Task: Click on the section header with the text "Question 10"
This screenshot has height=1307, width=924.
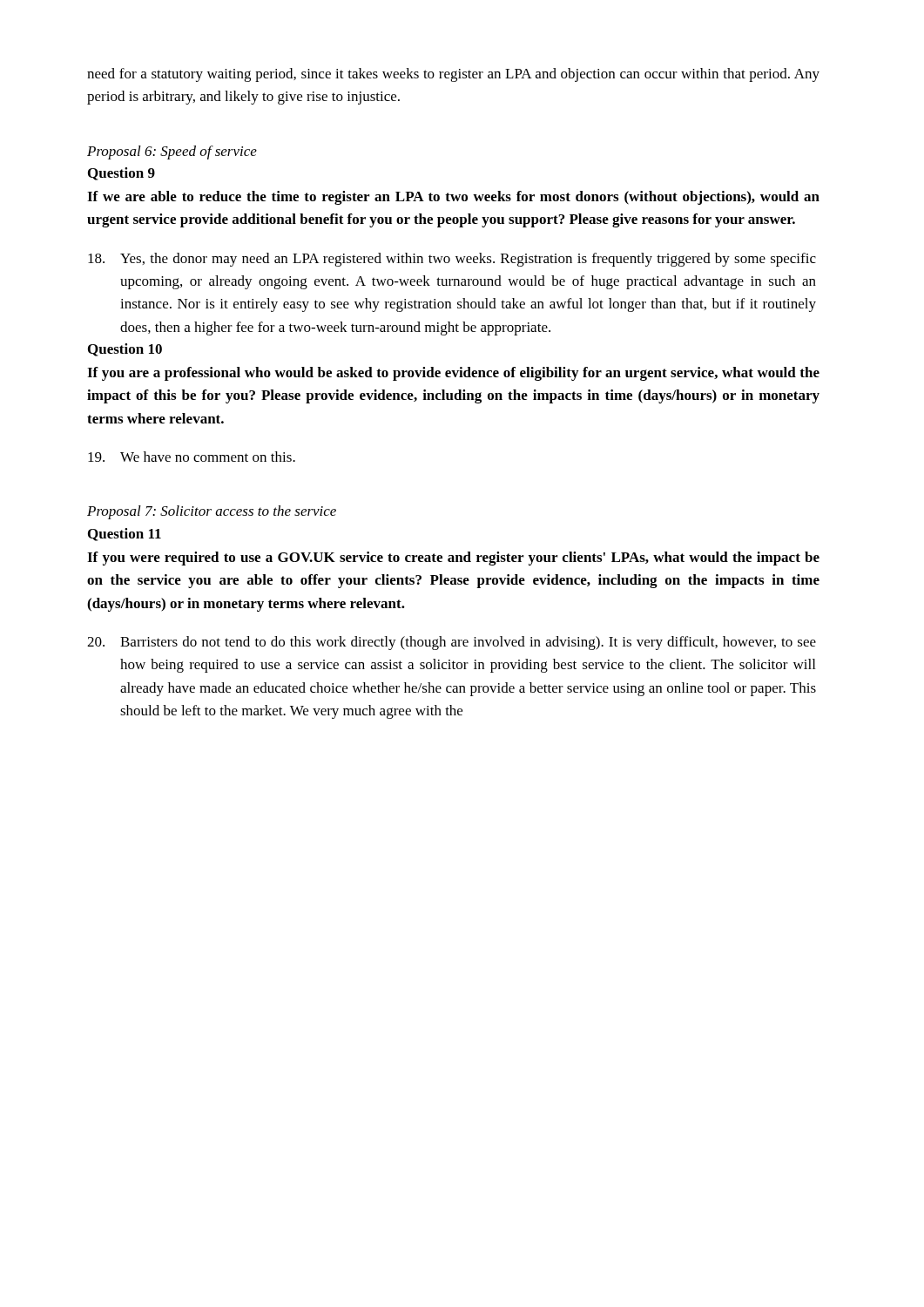Action: point(125,349)
